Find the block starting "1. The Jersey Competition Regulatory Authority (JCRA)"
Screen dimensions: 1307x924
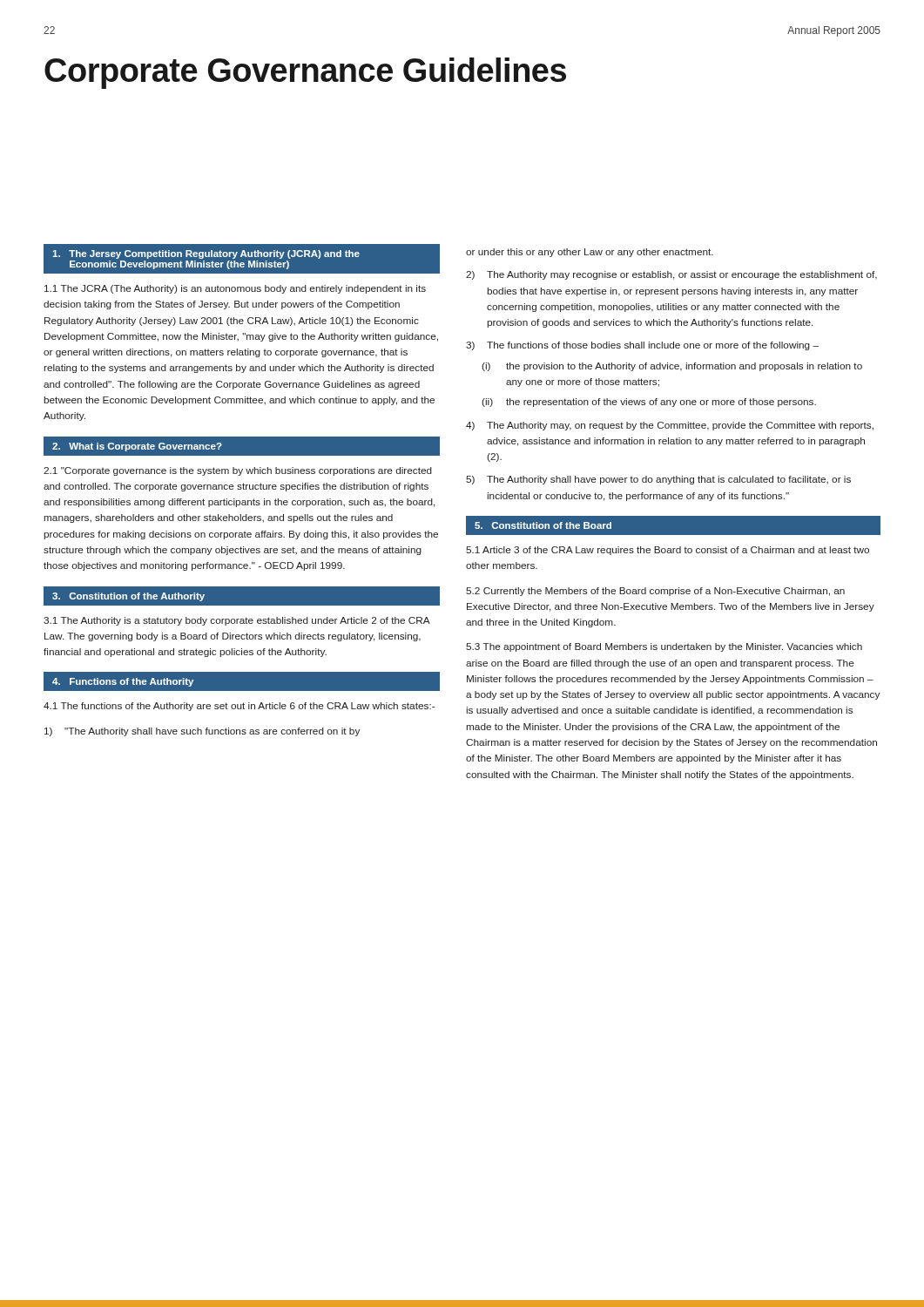(x=206, y=259)
